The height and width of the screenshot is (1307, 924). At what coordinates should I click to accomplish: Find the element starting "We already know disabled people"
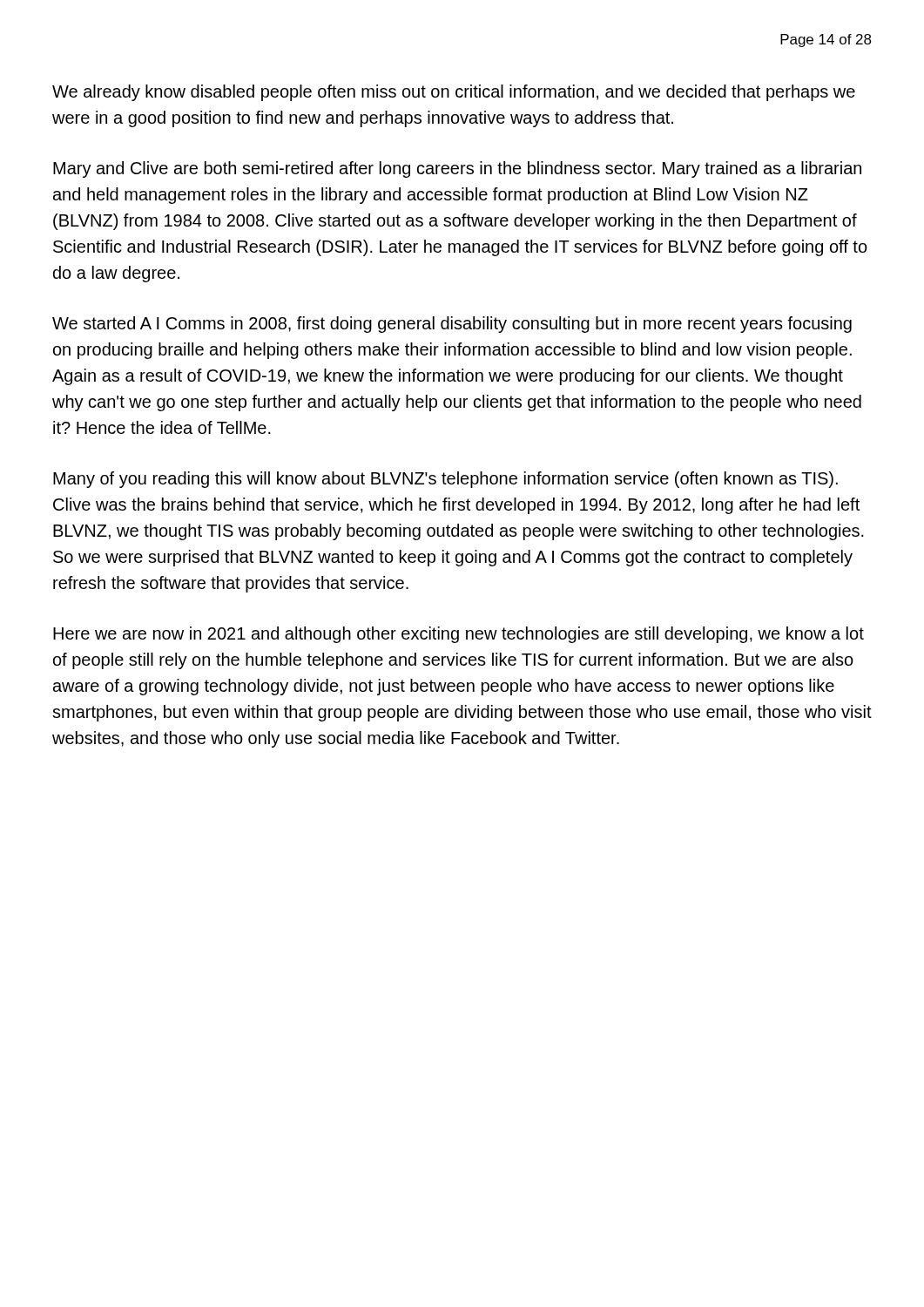click(454, 105)
